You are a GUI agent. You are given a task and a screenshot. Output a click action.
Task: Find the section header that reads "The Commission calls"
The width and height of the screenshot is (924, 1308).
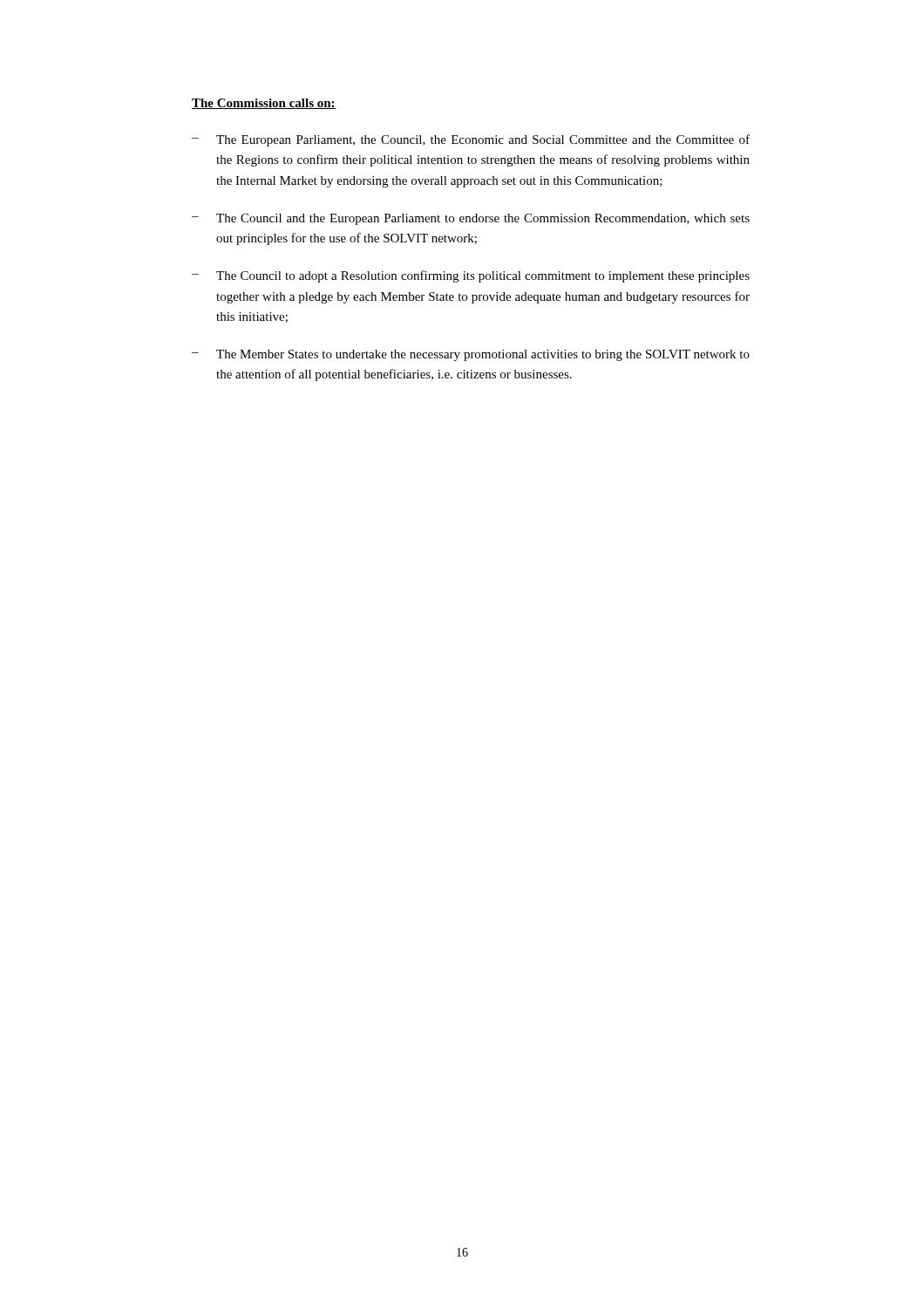pos(263,103)
